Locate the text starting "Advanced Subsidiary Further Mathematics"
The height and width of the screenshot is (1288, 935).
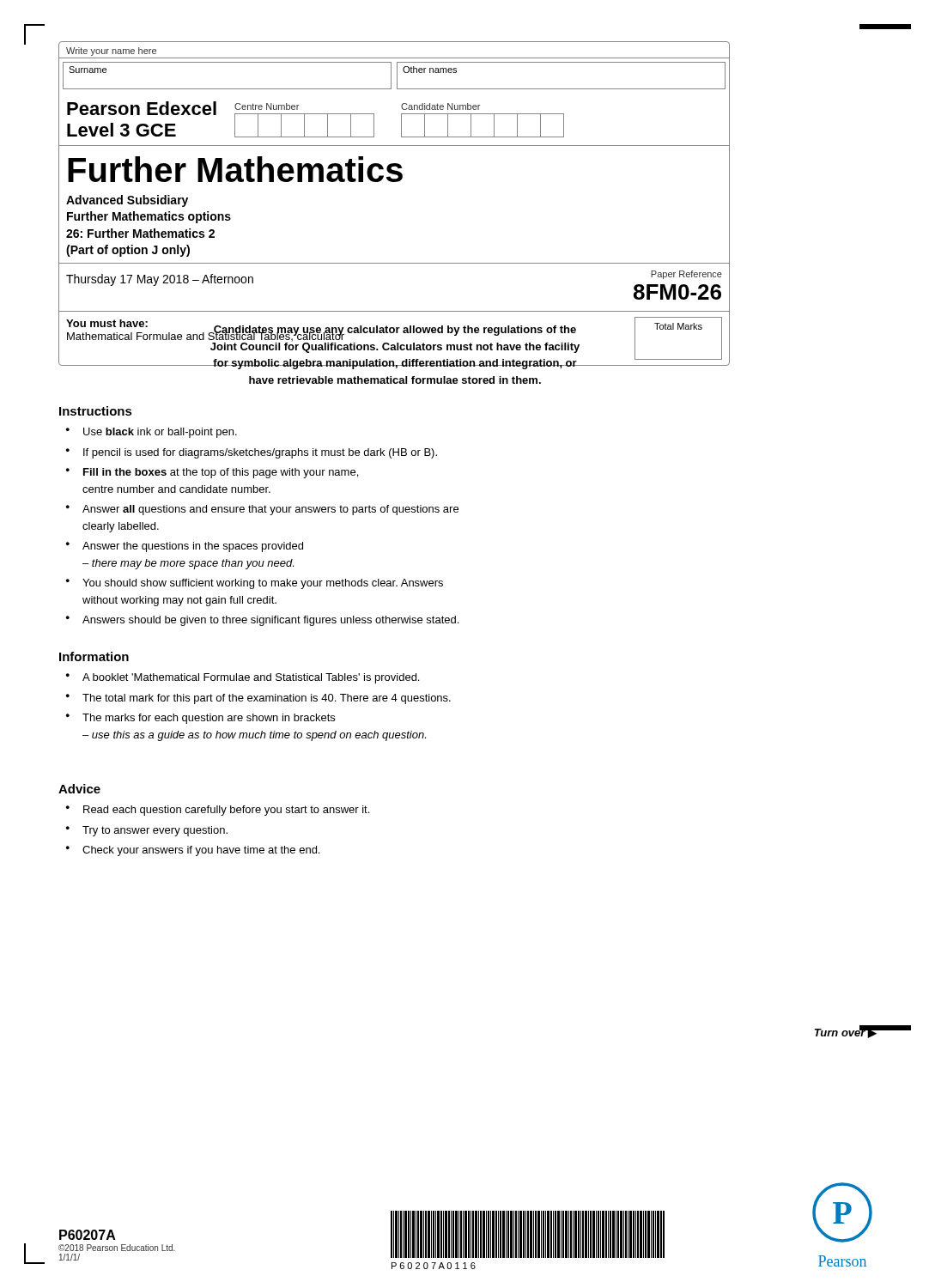pyautogui.click(x=149, y=225)
